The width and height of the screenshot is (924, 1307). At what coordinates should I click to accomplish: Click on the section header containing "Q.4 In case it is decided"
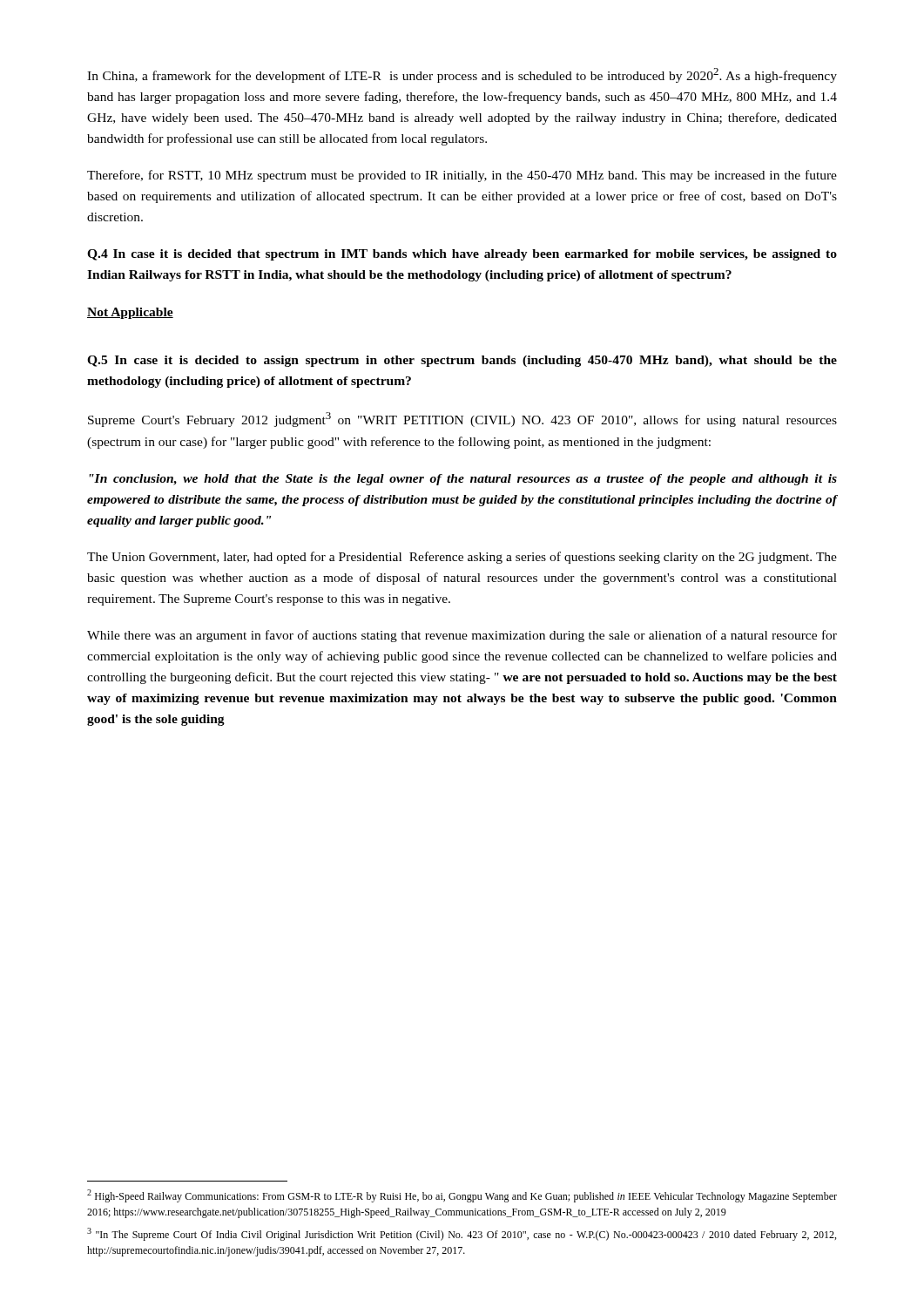tap(462, 264)
